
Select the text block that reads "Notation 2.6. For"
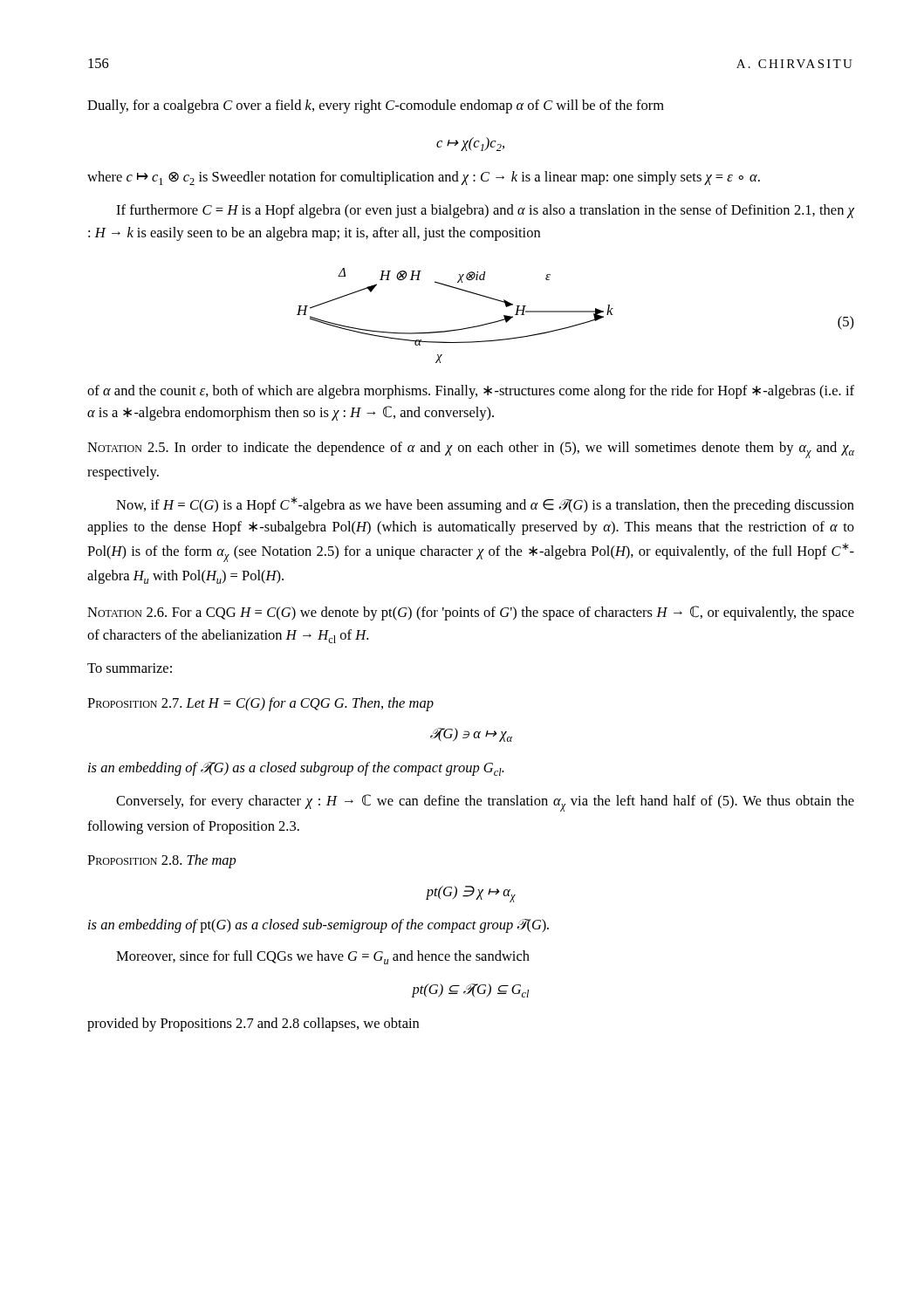(x=471, y=625)
